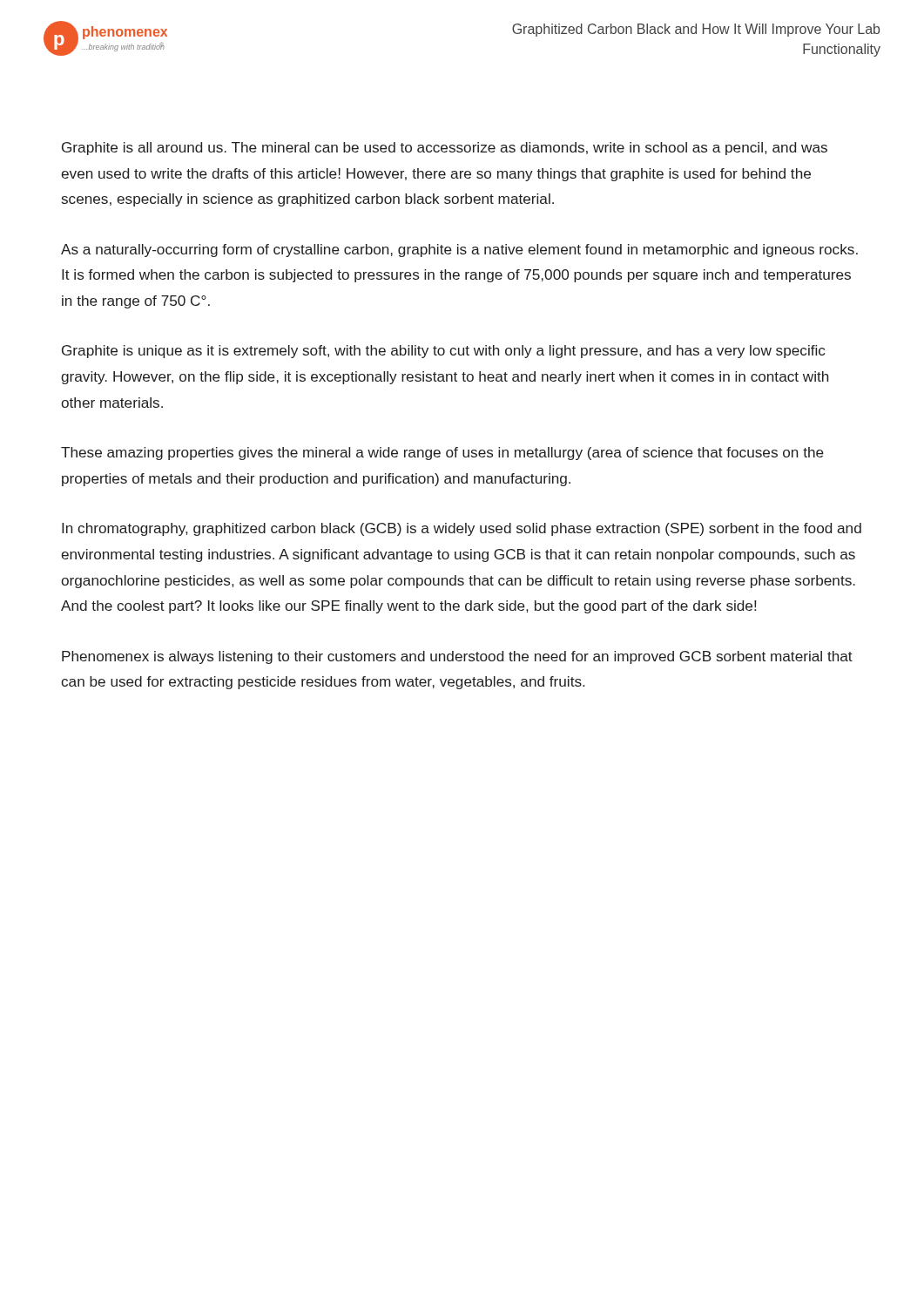Image resolution: width=924 pixels, height=1307 pixels.
Task: Find the text block containing "Phenomenex is always"
Action: (x=457, y=669)
